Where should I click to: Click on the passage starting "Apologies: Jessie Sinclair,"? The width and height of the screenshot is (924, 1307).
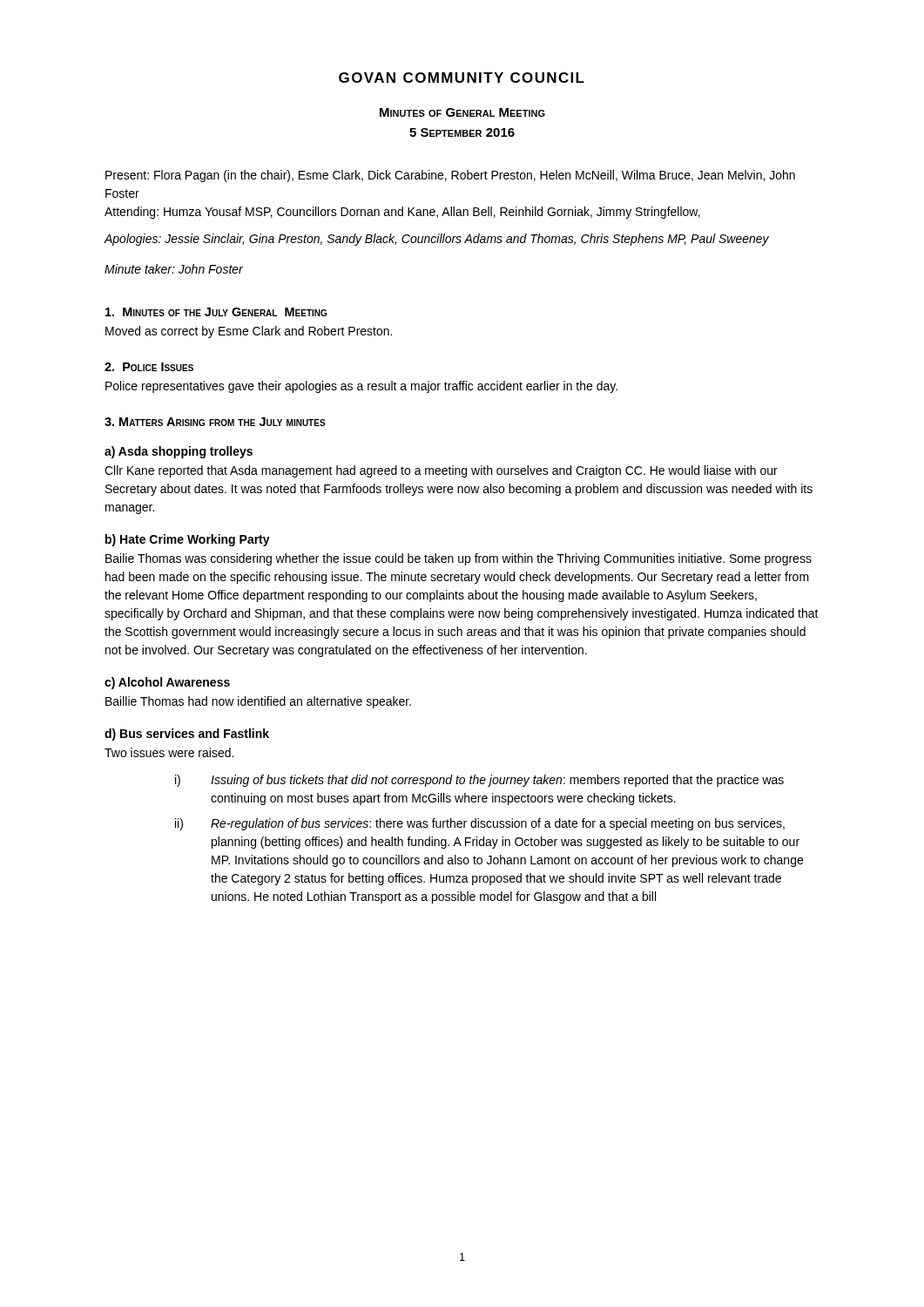437,239
